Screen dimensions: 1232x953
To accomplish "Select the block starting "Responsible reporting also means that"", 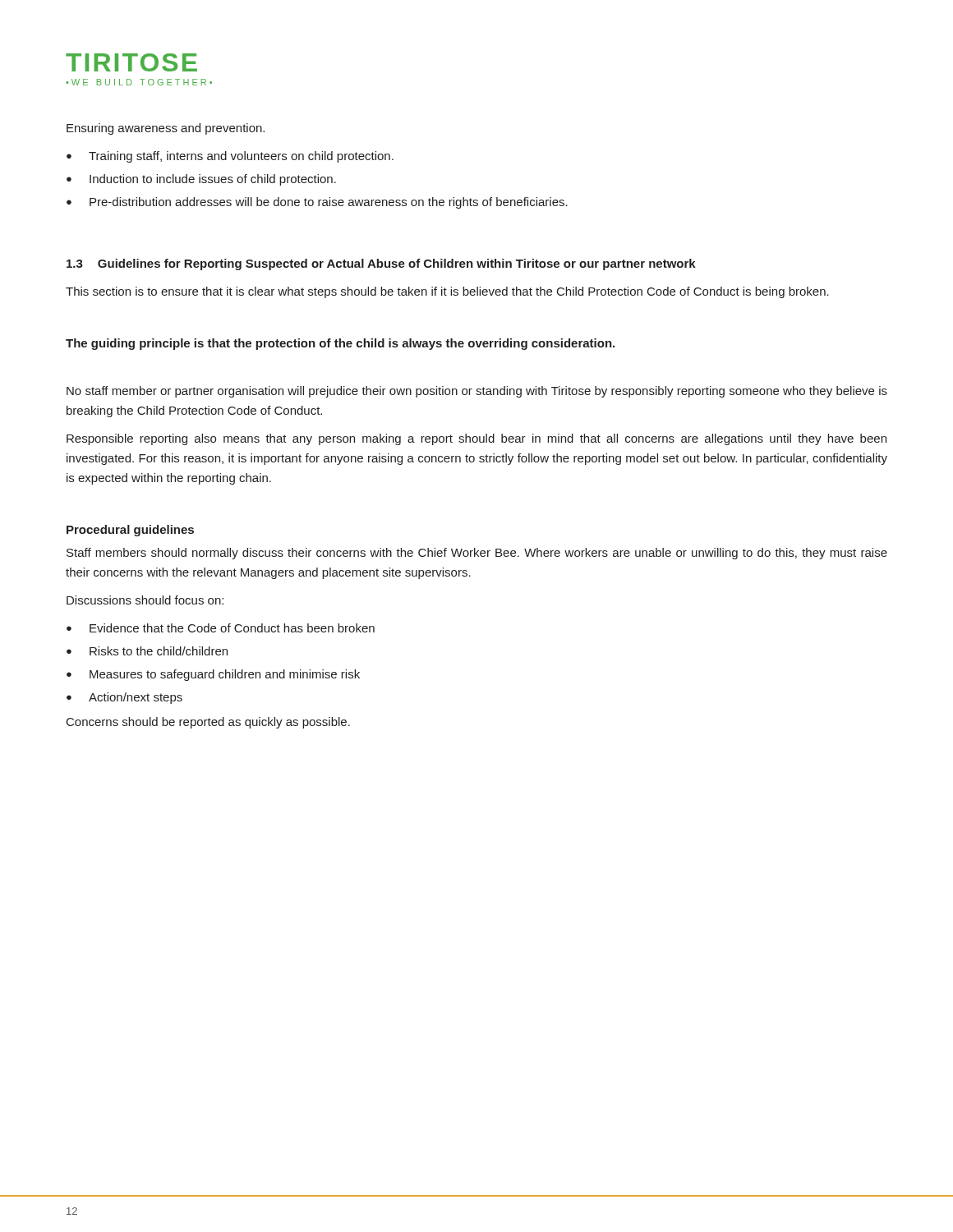I will click(476, 458).
